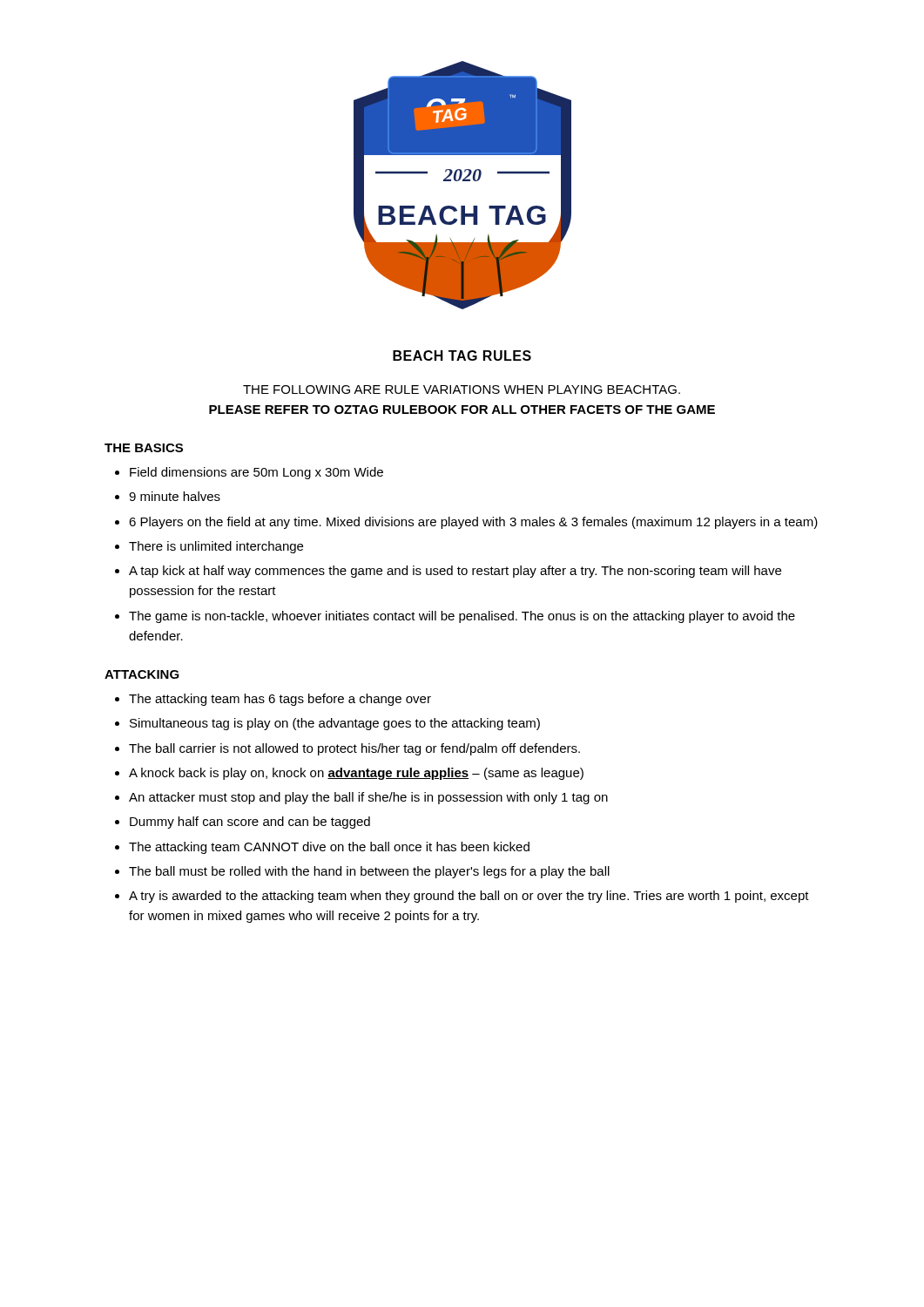Select the list item with the text "Simultaneous tag is"
The width and height of the screenshot is (924, 1307).
[462, 723]
